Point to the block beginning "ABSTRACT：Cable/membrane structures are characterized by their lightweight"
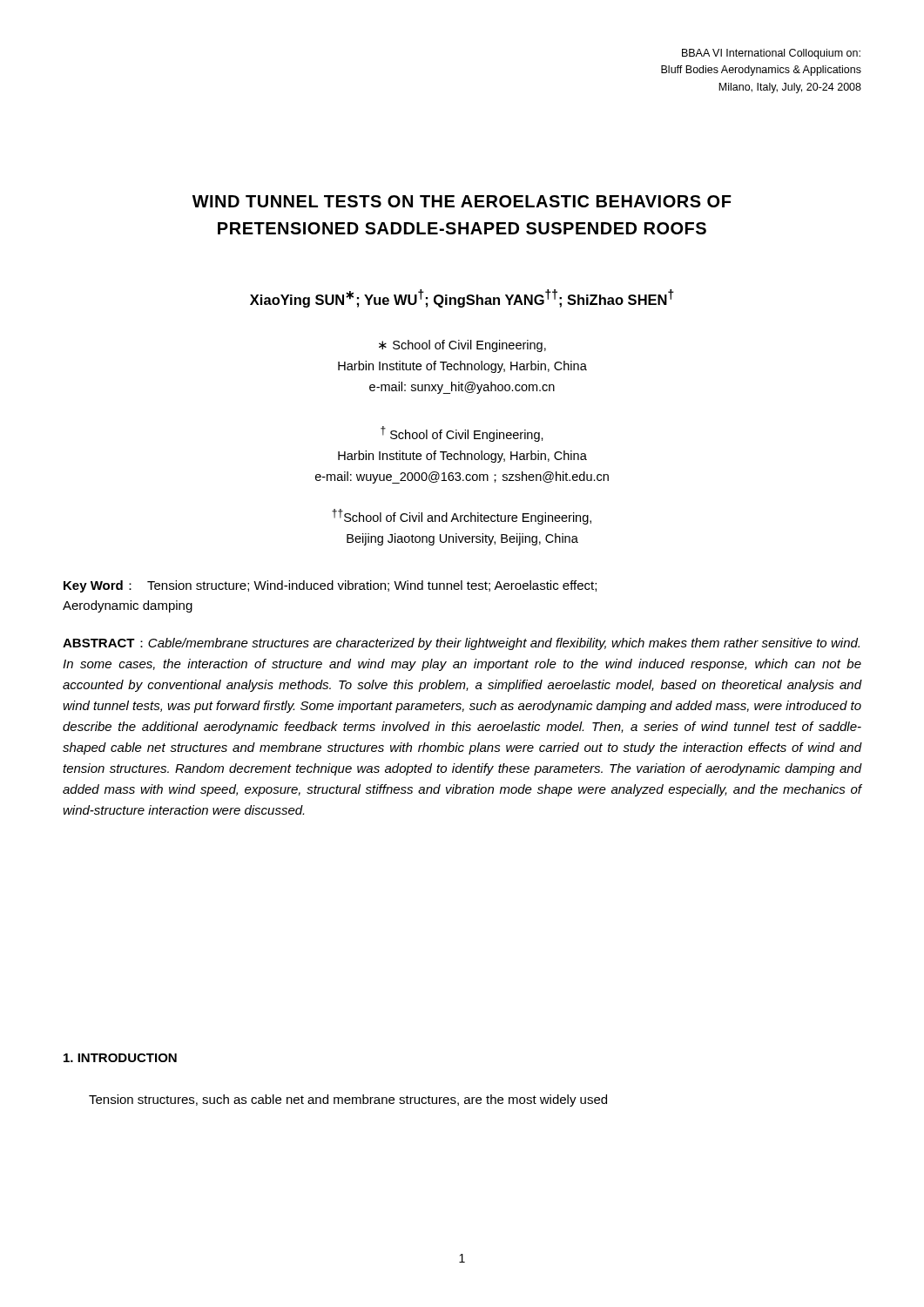The image size is (924, 1307). (x=462, y=726)
